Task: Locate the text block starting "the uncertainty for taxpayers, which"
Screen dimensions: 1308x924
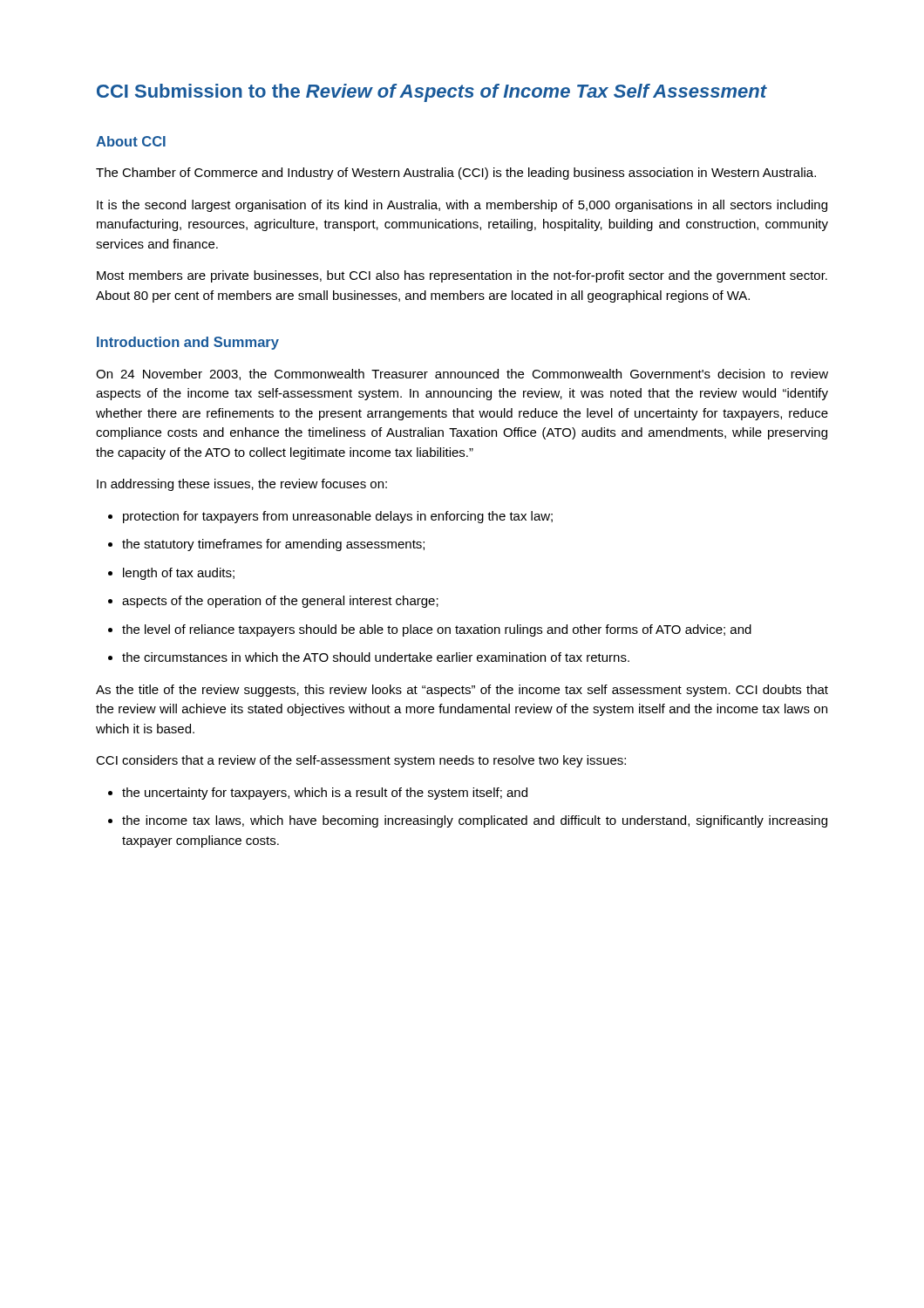Action: tap(462, 793)
